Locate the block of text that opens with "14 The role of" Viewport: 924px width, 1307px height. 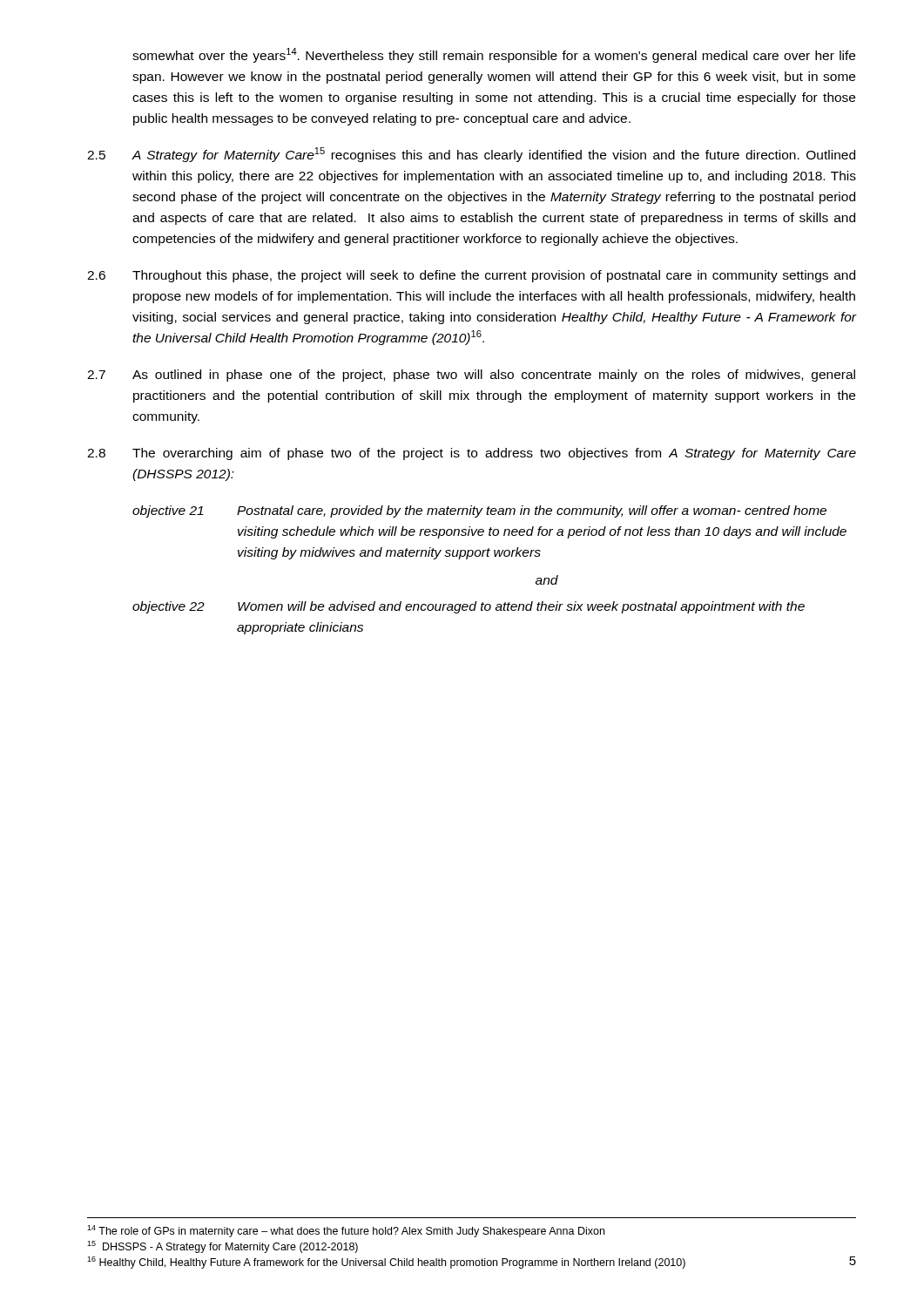pos(346,1231)
